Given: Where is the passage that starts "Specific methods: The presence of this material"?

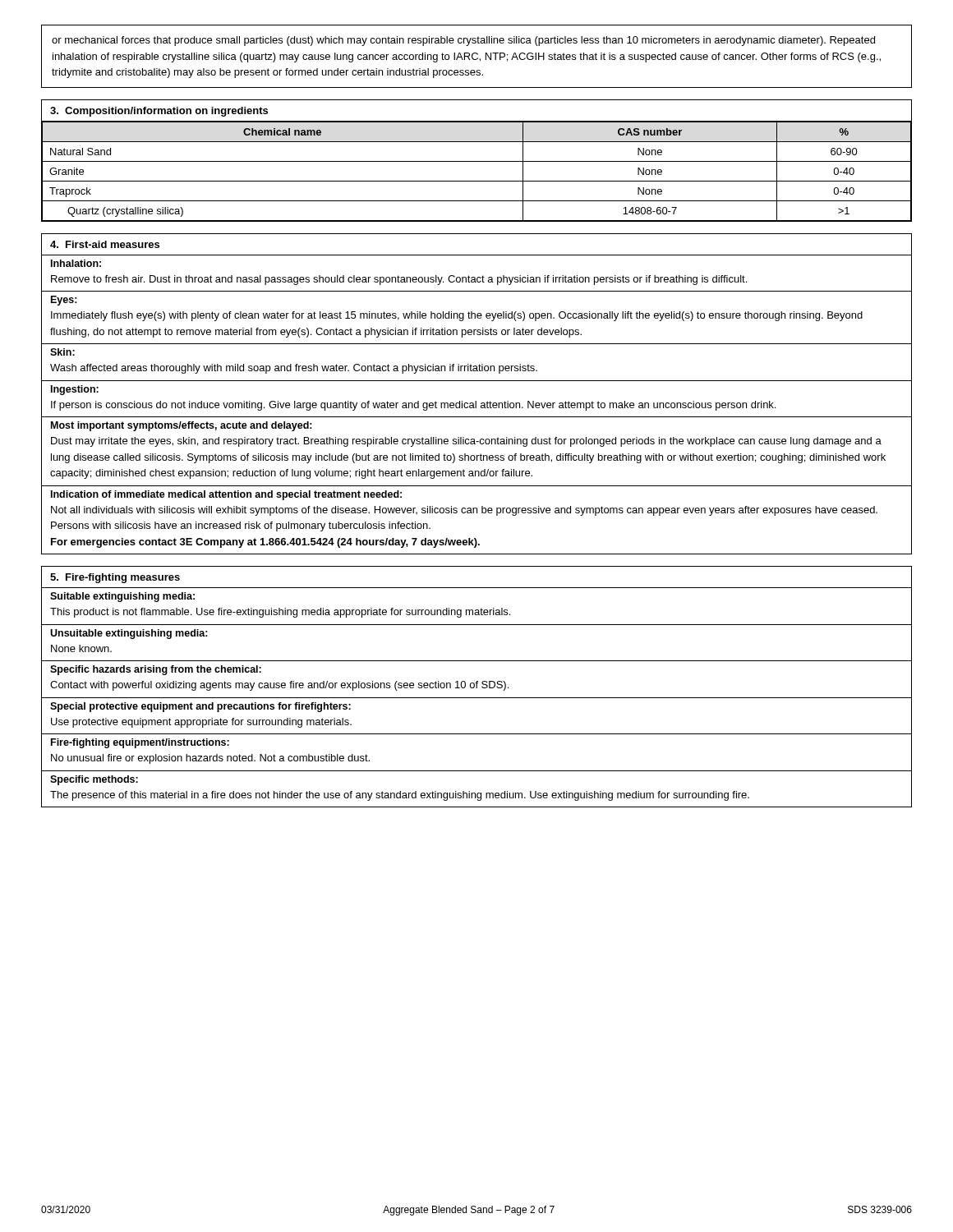Looking at the screenshot, I should [x=476, y=789].
